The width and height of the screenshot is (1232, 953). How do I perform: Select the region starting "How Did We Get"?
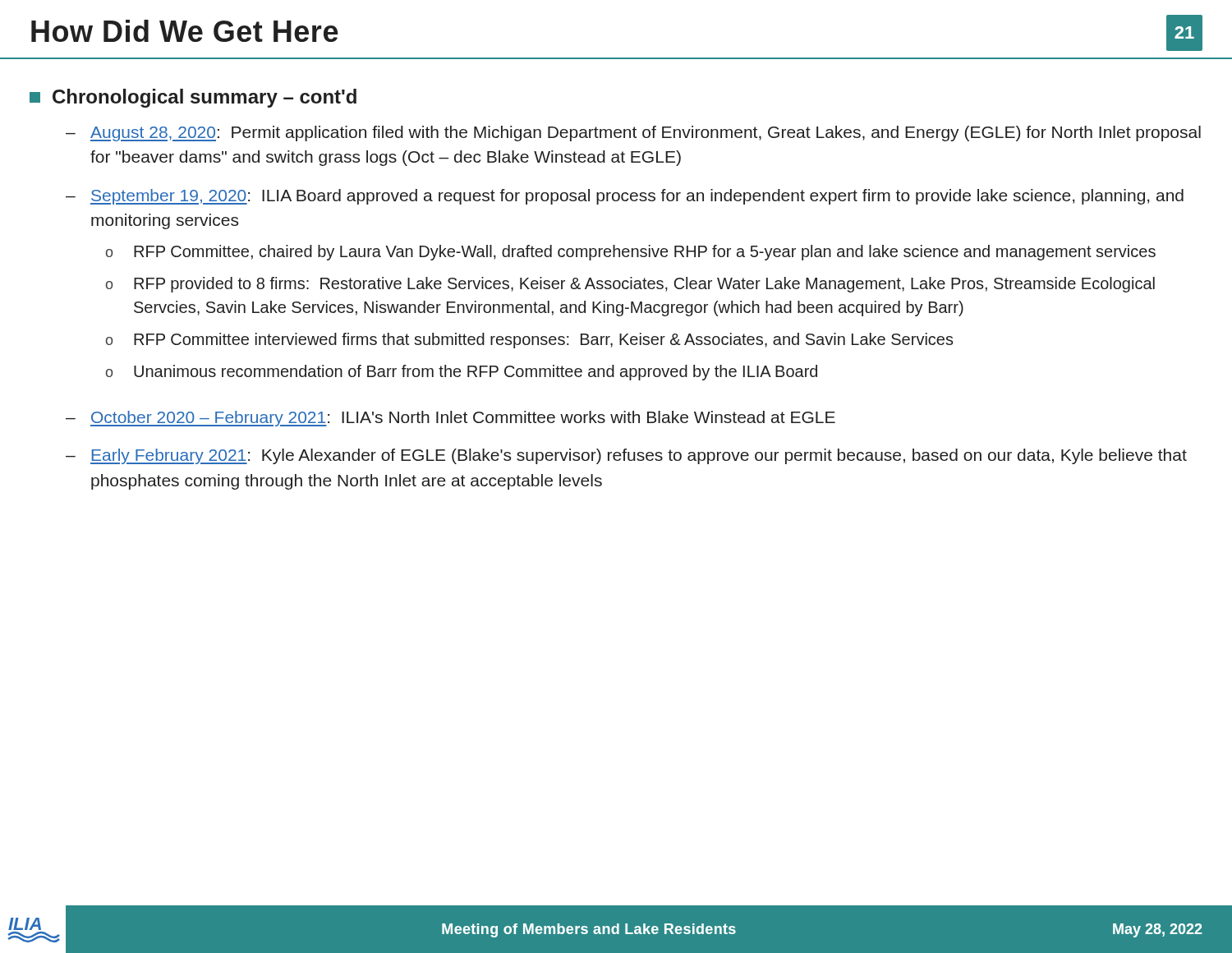tap(184, 32)
